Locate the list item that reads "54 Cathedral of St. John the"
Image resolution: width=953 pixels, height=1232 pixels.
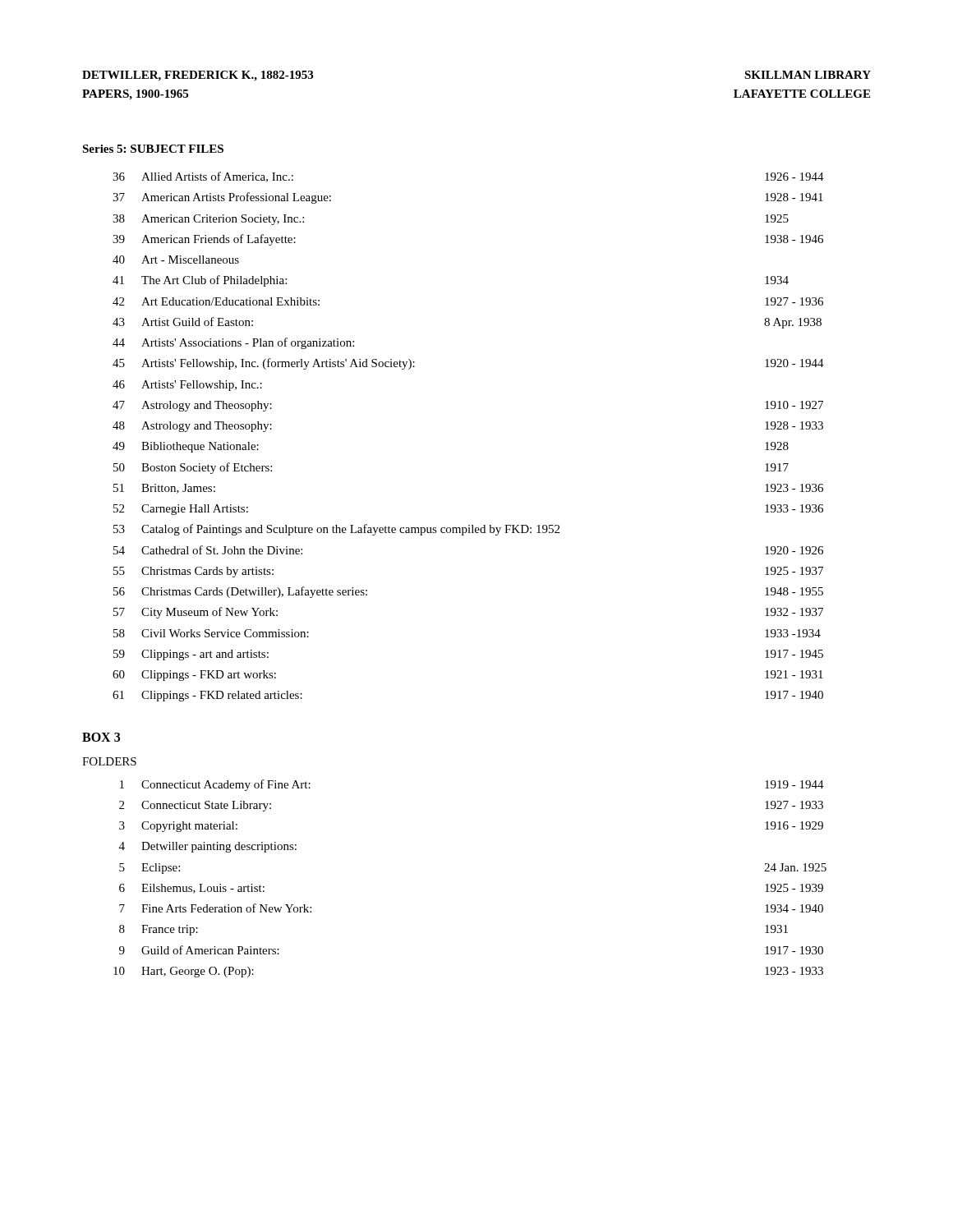(225, 550)
